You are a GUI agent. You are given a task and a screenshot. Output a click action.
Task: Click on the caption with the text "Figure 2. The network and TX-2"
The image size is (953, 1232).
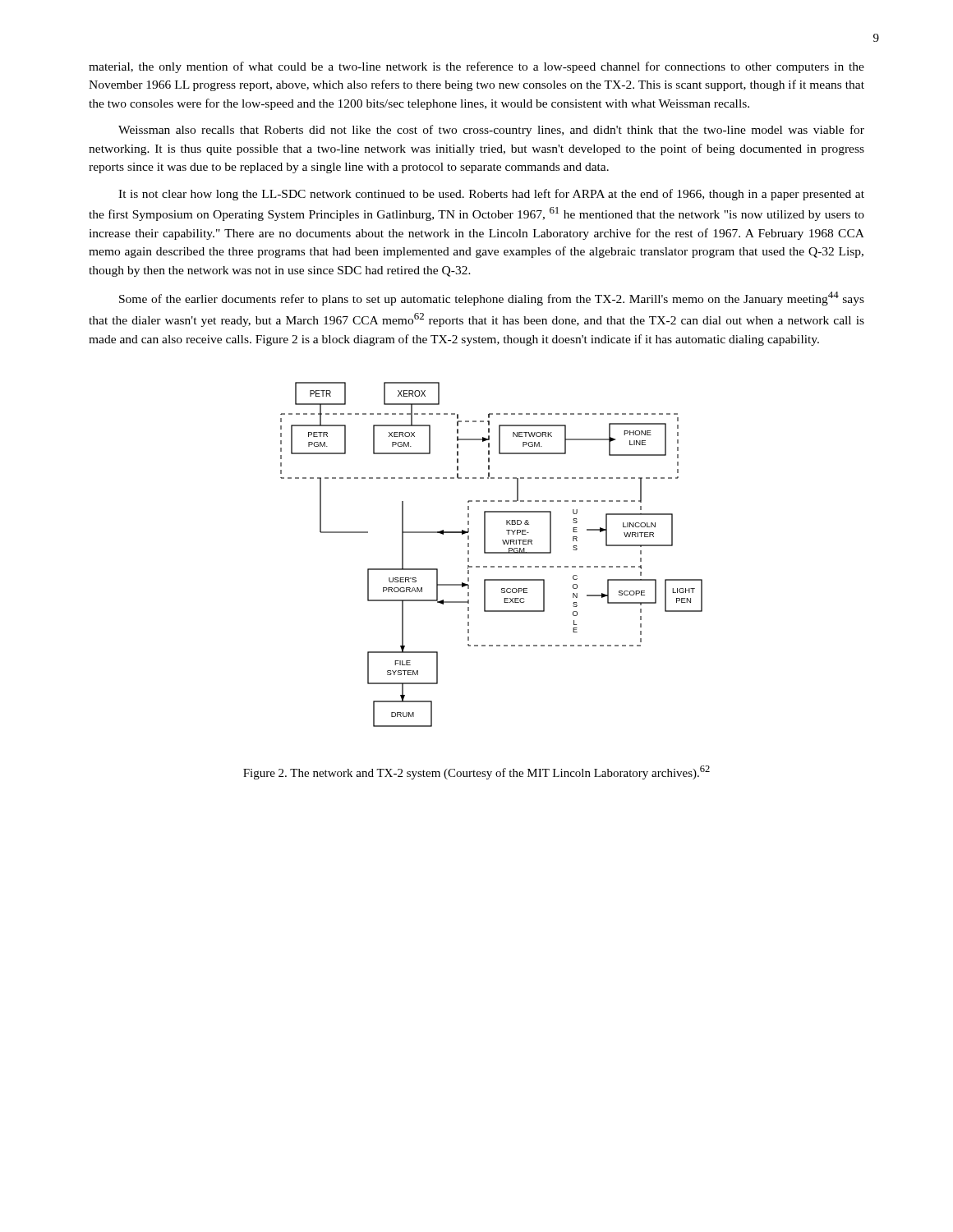pos(476,771)
